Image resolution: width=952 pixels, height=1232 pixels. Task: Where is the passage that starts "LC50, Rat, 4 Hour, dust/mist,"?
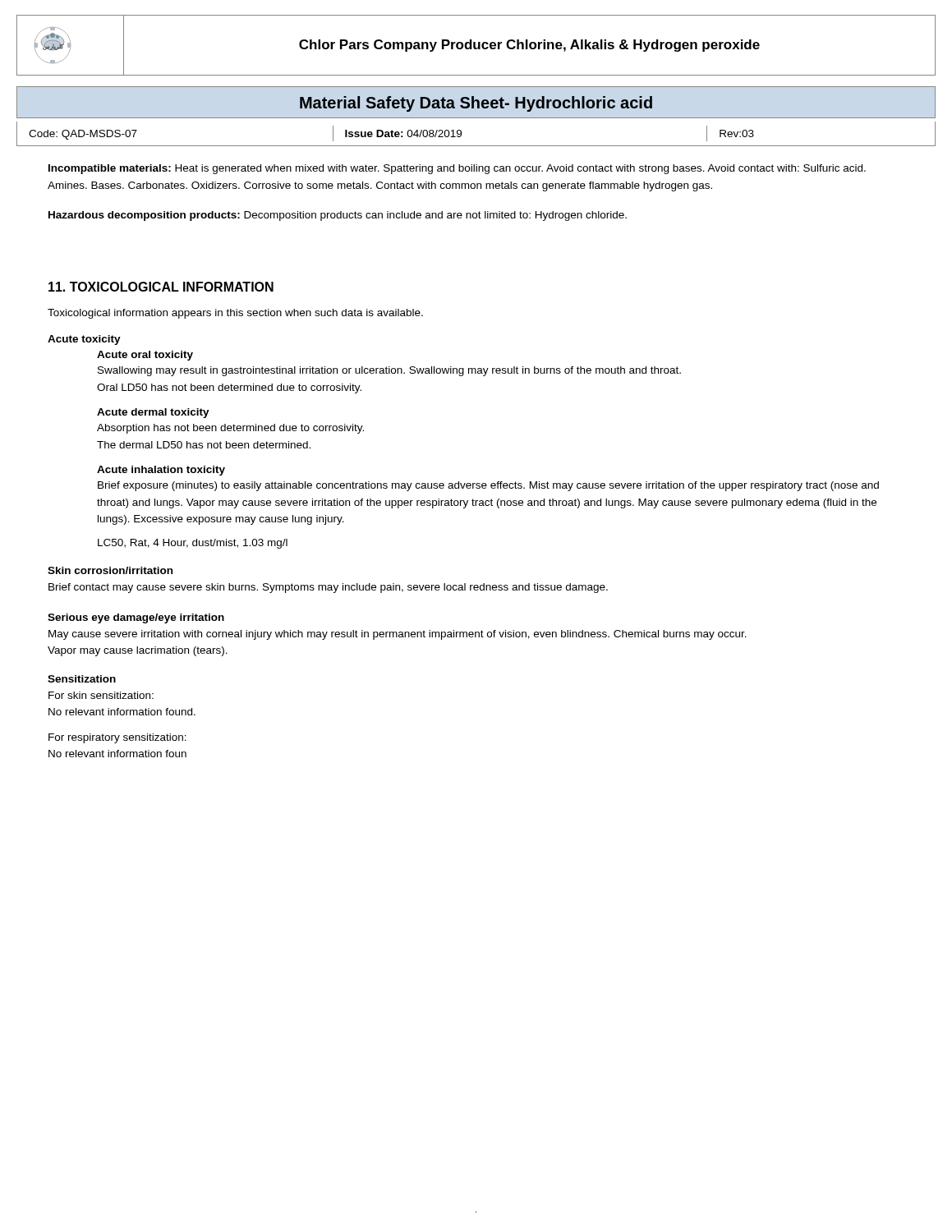point(192,542)
